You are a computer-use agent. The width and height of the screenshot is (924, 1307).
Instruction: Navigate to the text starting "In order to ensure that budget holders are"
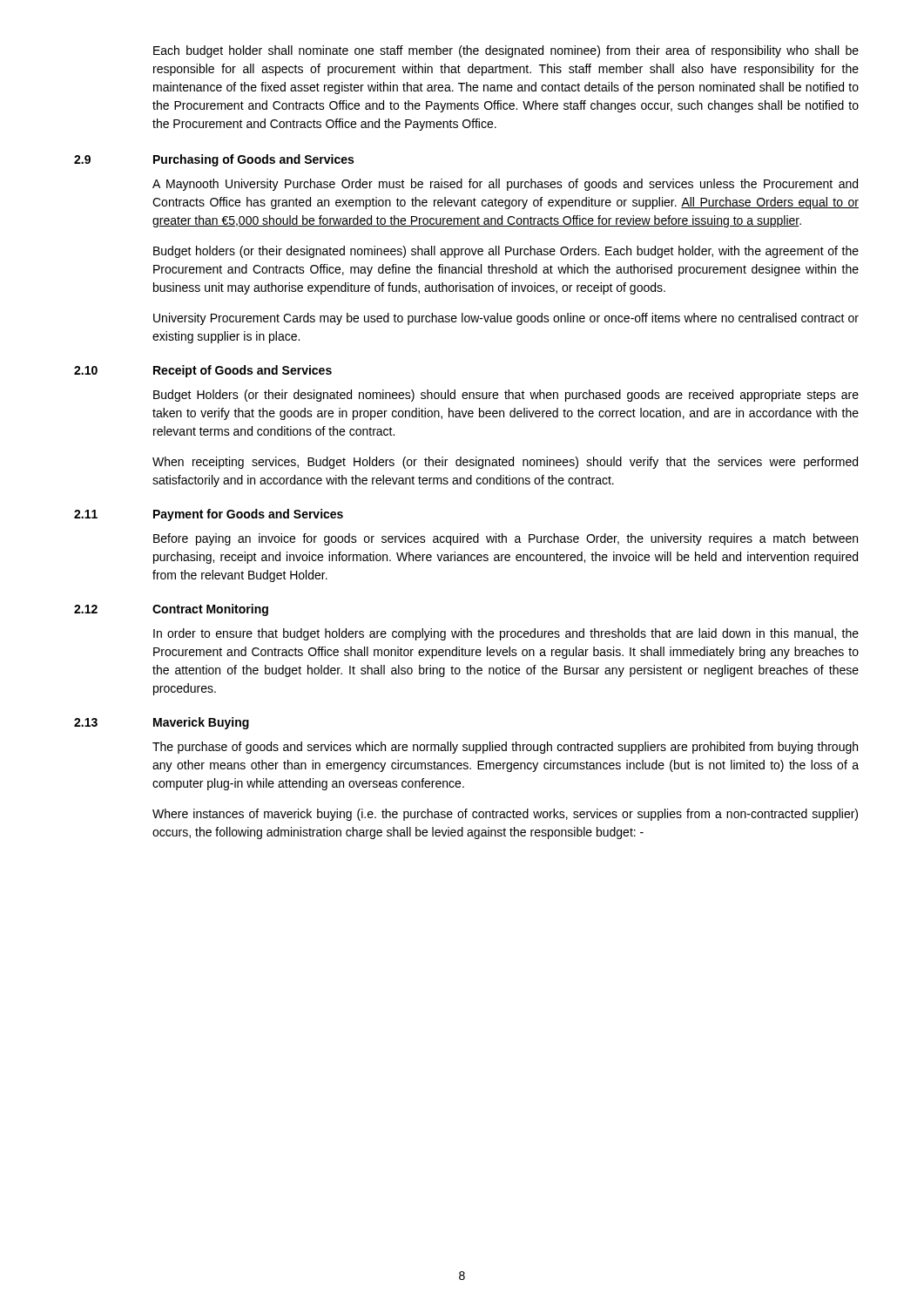click(506, 661)
